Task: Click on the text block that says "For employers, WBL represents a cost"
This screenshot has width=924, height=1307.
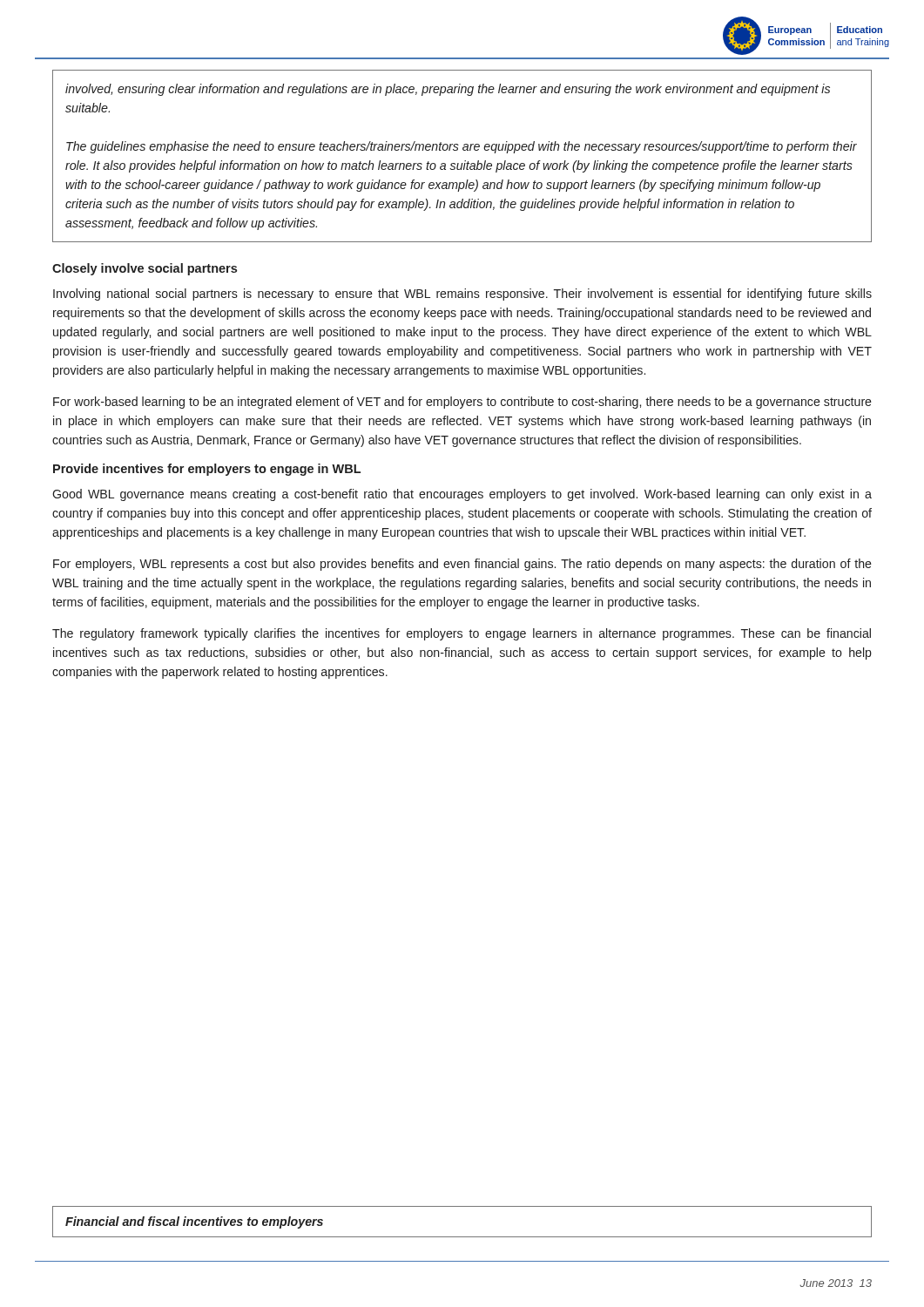Action: [x=462, y=583]
